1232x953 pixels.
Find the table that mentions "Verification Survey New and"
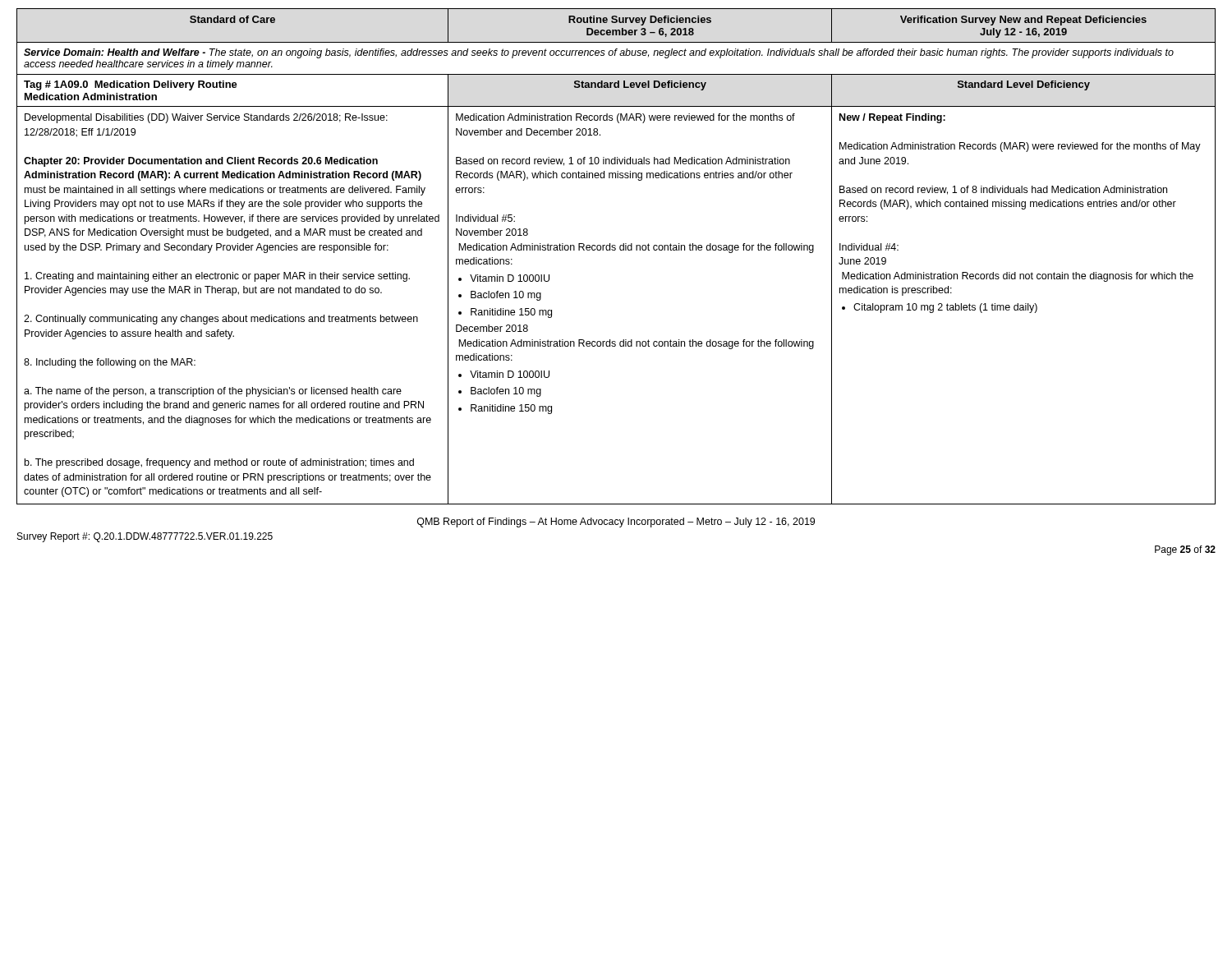click(x=616, y=256)
